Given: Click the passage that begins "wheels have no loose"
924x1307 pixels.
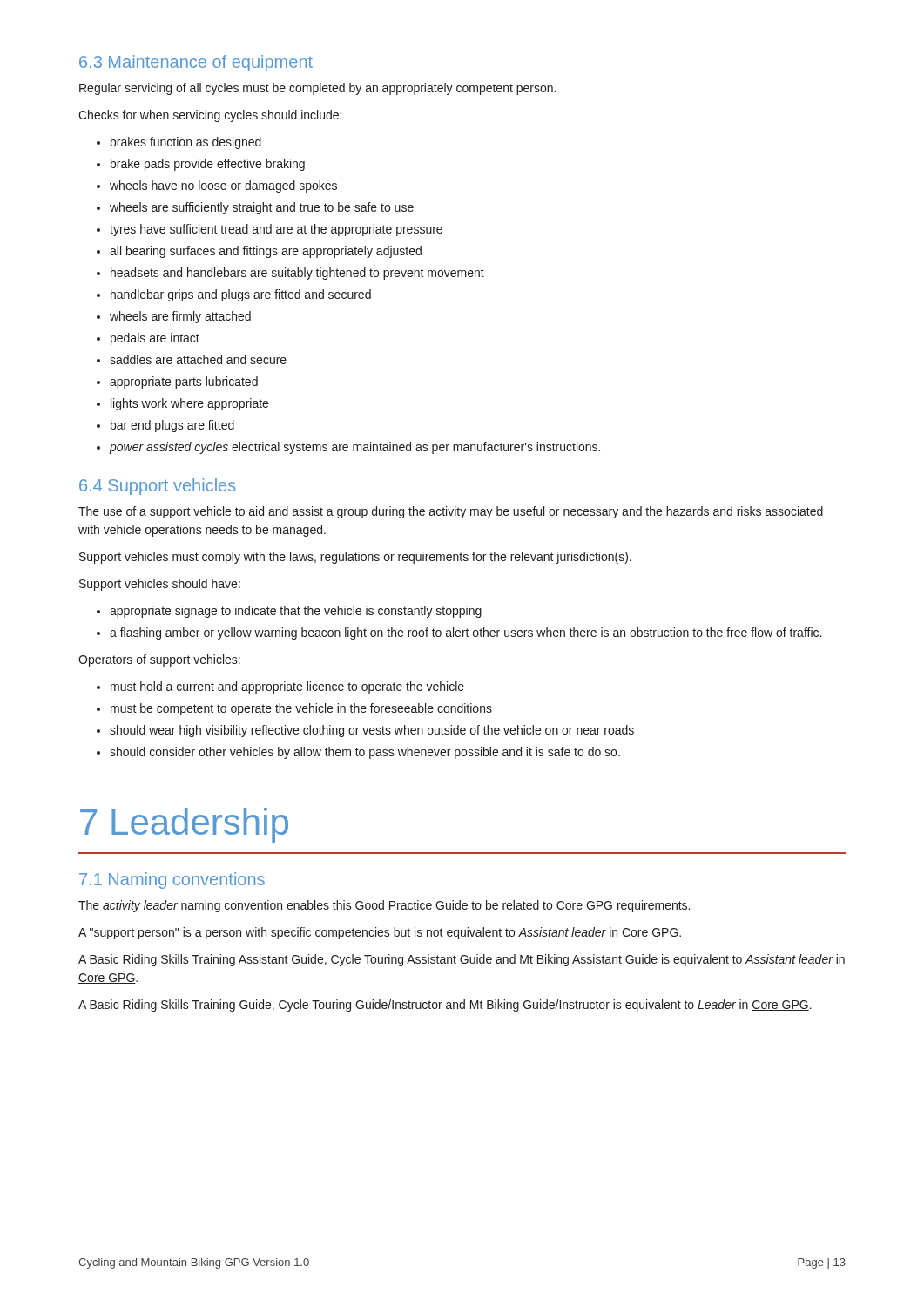Looking at the screenshot, I should [223, 186].
